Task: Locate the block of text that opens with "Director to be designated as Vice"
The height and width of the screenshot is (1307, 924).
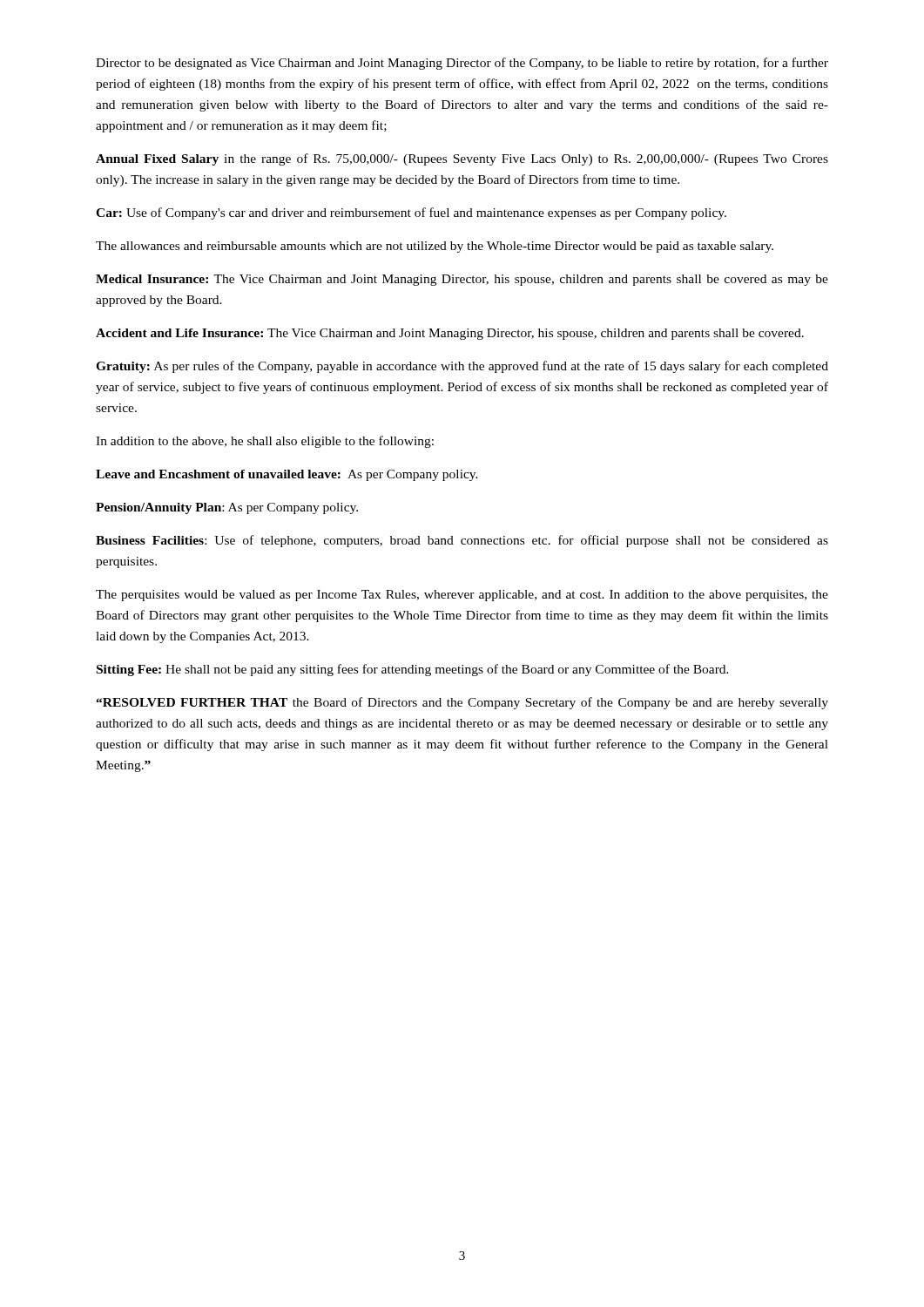Action: [x=462, y=94]
